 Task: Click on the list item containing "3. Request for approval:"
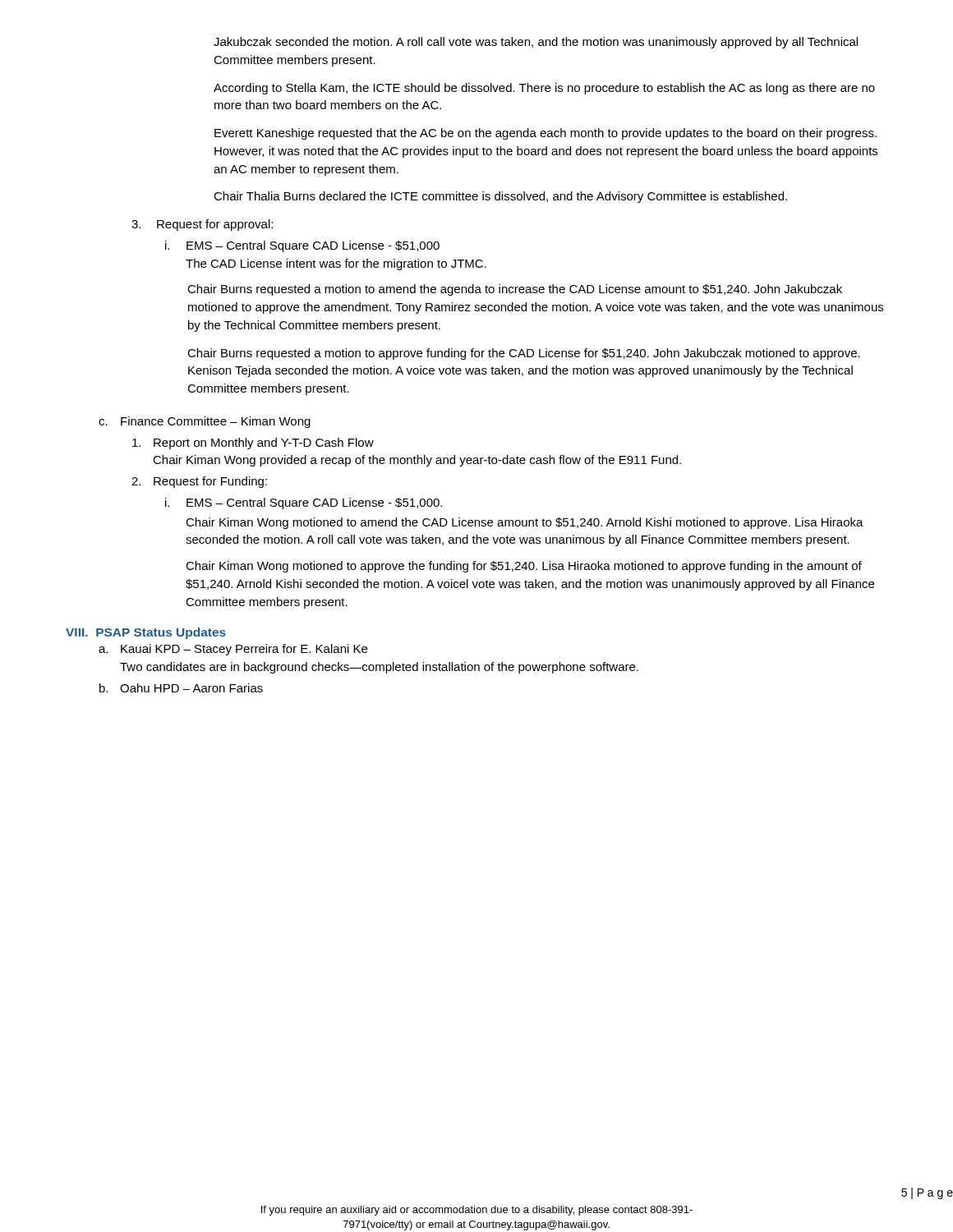pos(203,224)
